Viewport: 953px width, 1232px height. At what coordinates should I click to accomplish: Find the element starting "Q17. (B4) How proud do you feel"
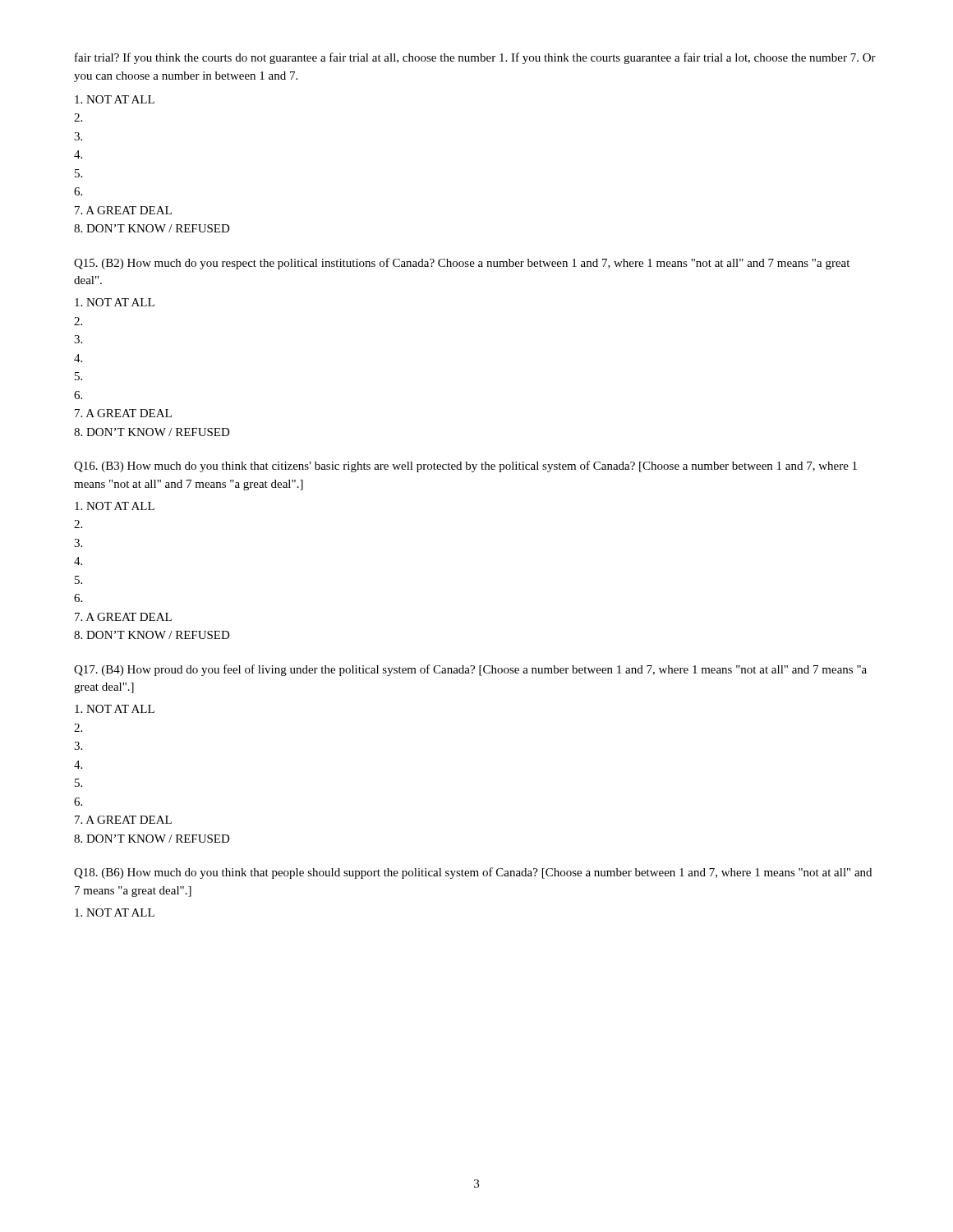(470, 678)
